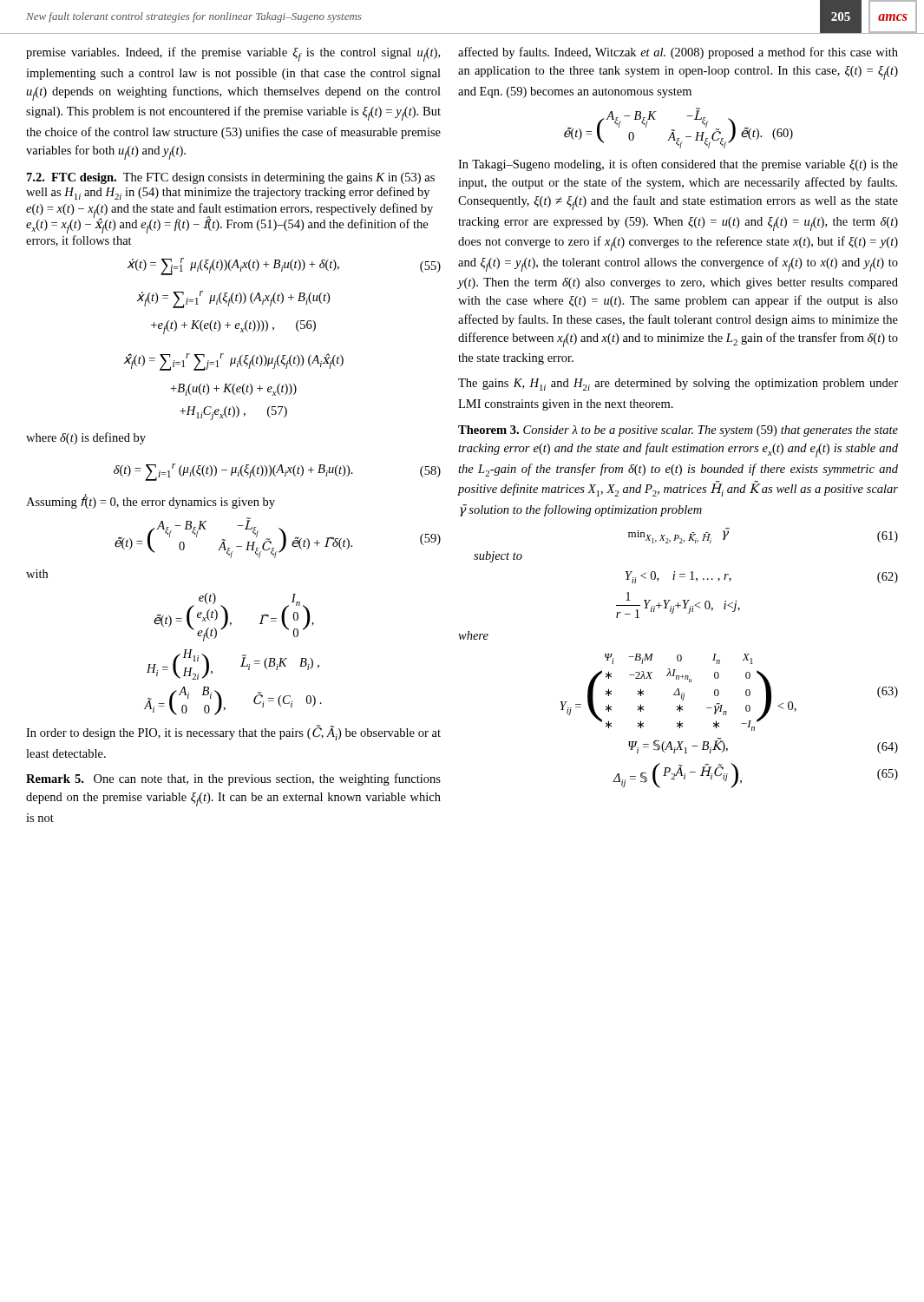Locate the formula with the text "ẋ(t) = ∑i=1r μi(ξf(t))(Aix(t) + Biu(t)) +"
Viewport: 924px width, 1302px height.
284,265
